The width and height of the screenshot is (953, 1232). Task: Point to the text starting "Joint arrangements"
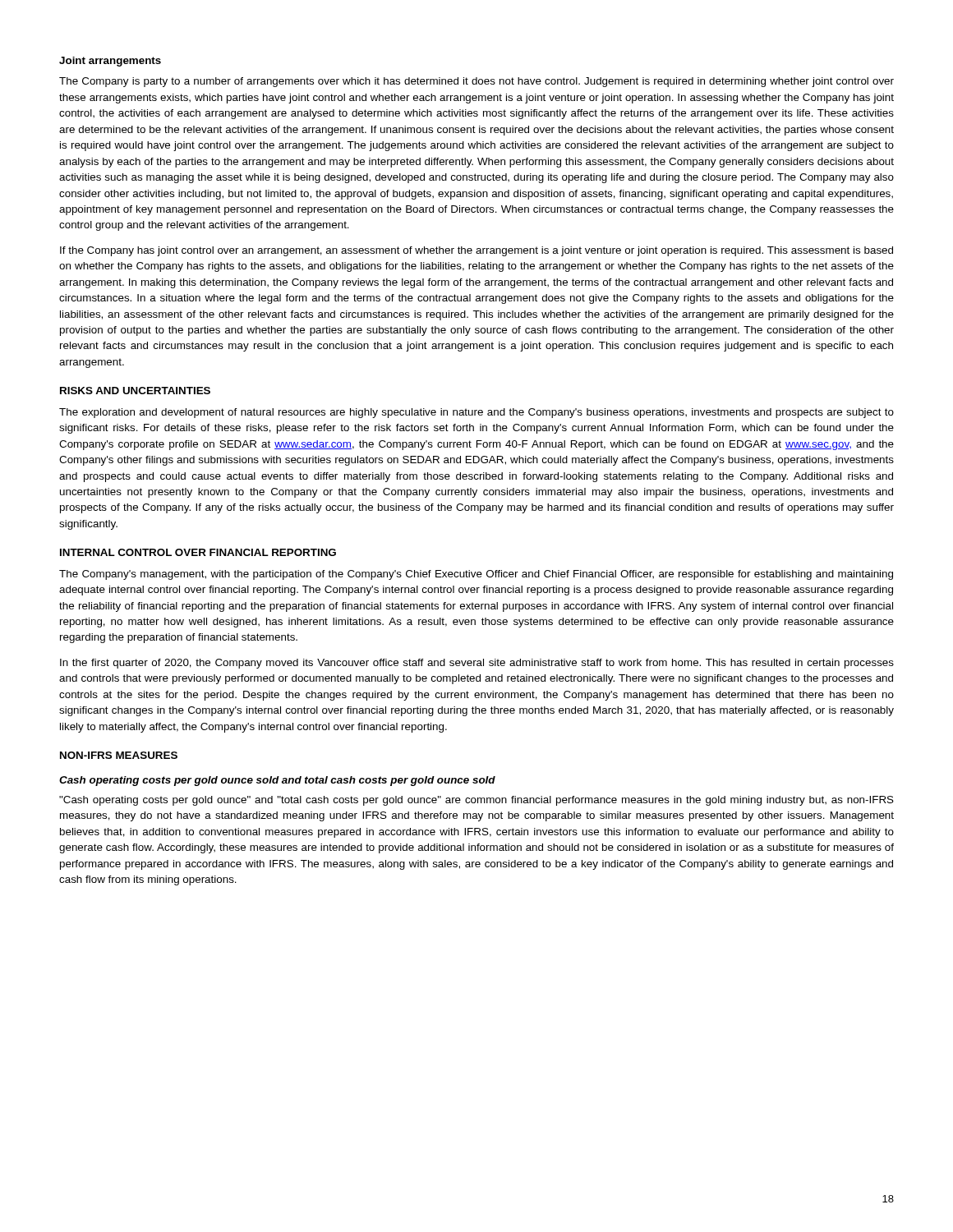tap(110, 60)
